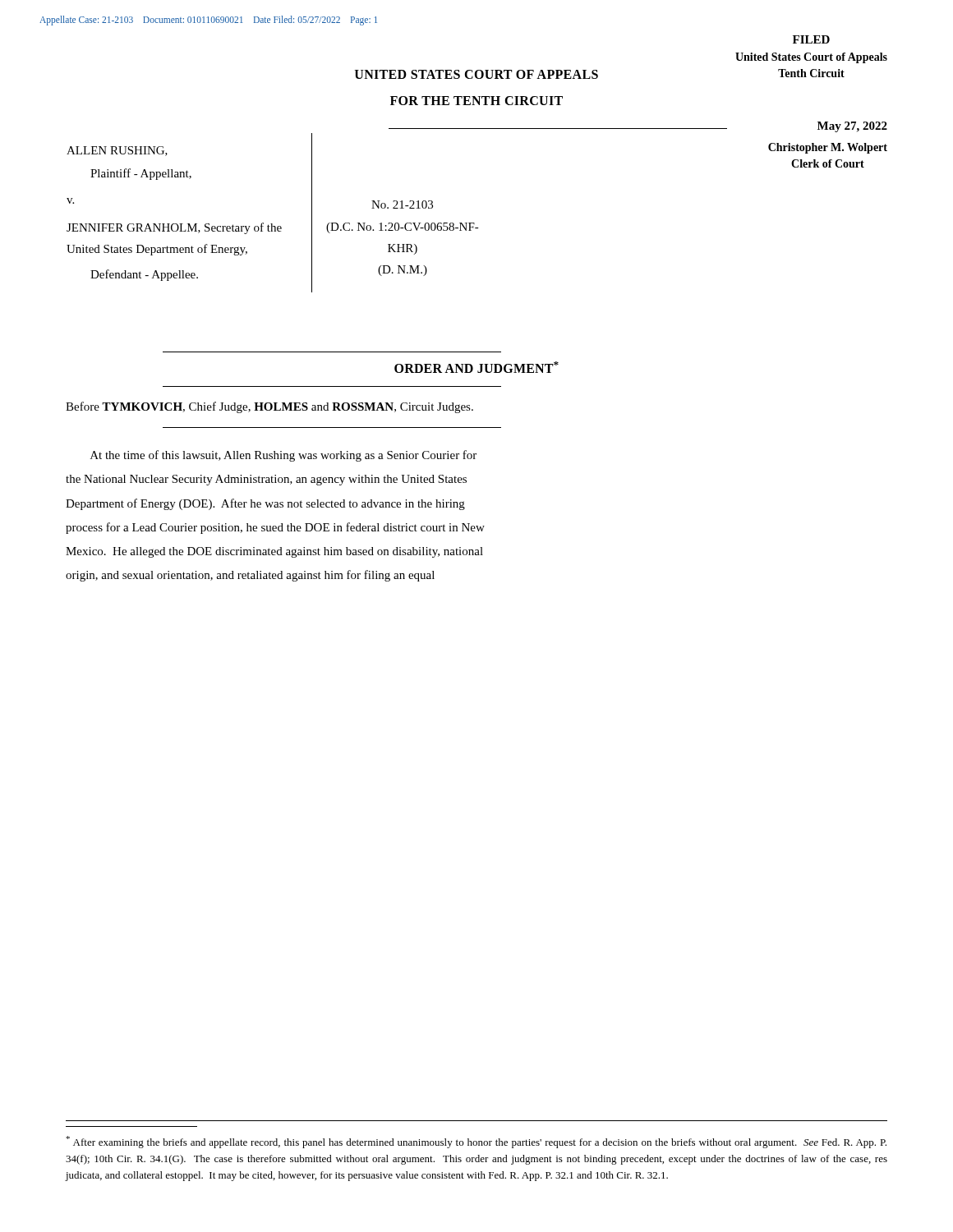The width and height of the screenshot is (953, 1232).
Task: Point to the passage starting "ALLEN RUSHING, No."
Action: click(279, 213)
